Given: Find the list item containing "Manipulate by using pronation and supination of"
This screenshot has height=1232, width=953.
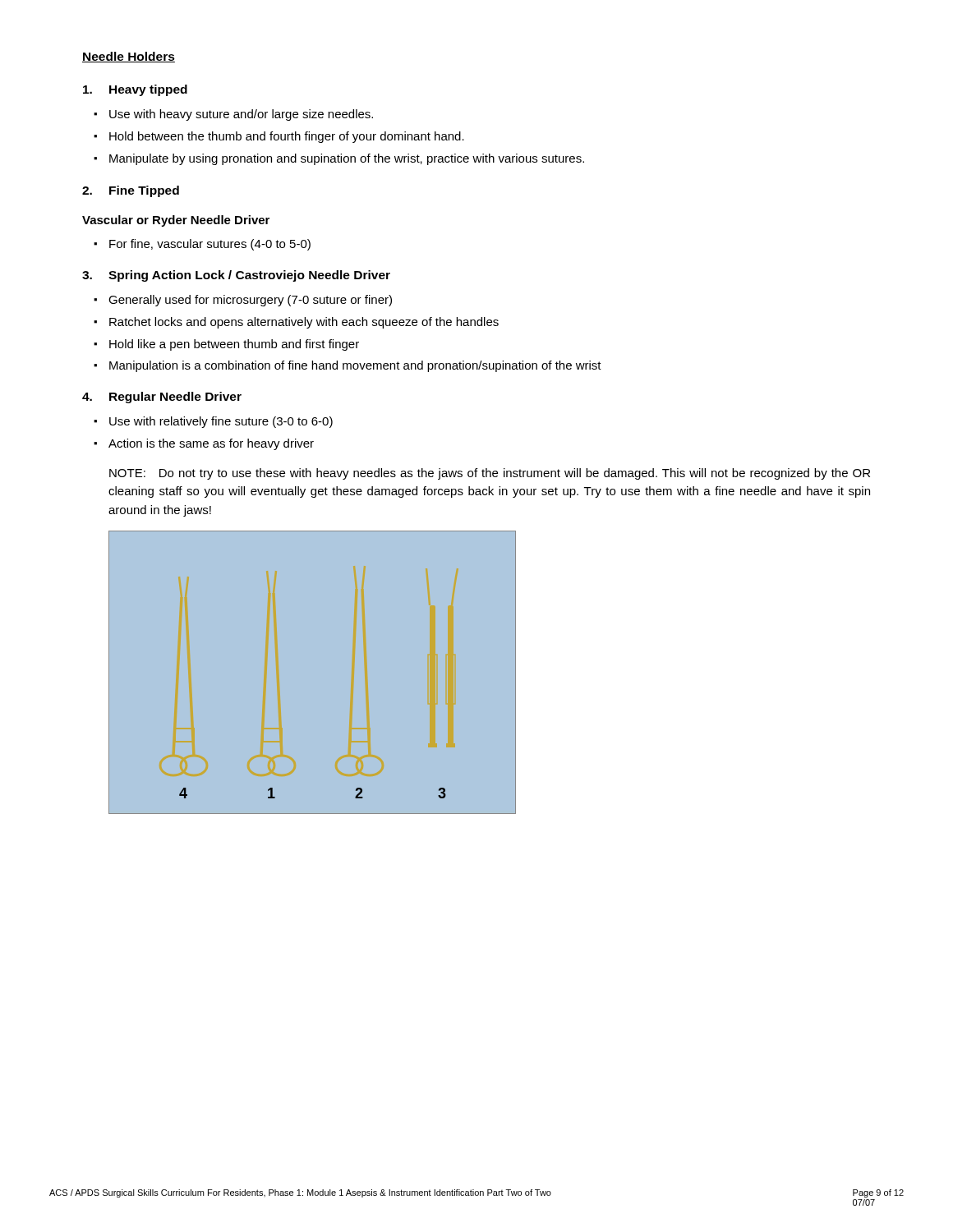Looking at the screenshot, I should [347, 158].
